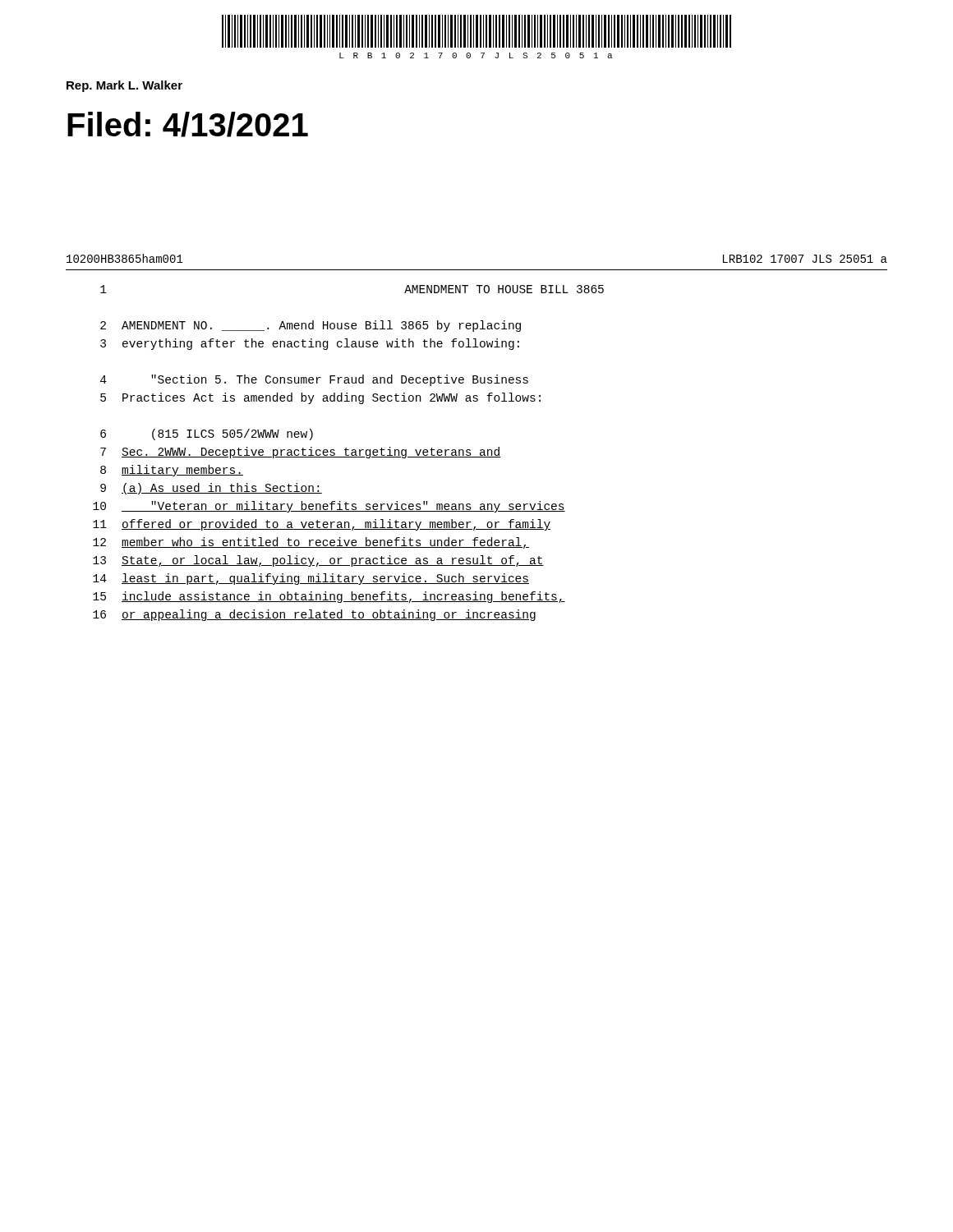Click on the title with the text "Filed: 4/13/2021"

click(187, 125)
